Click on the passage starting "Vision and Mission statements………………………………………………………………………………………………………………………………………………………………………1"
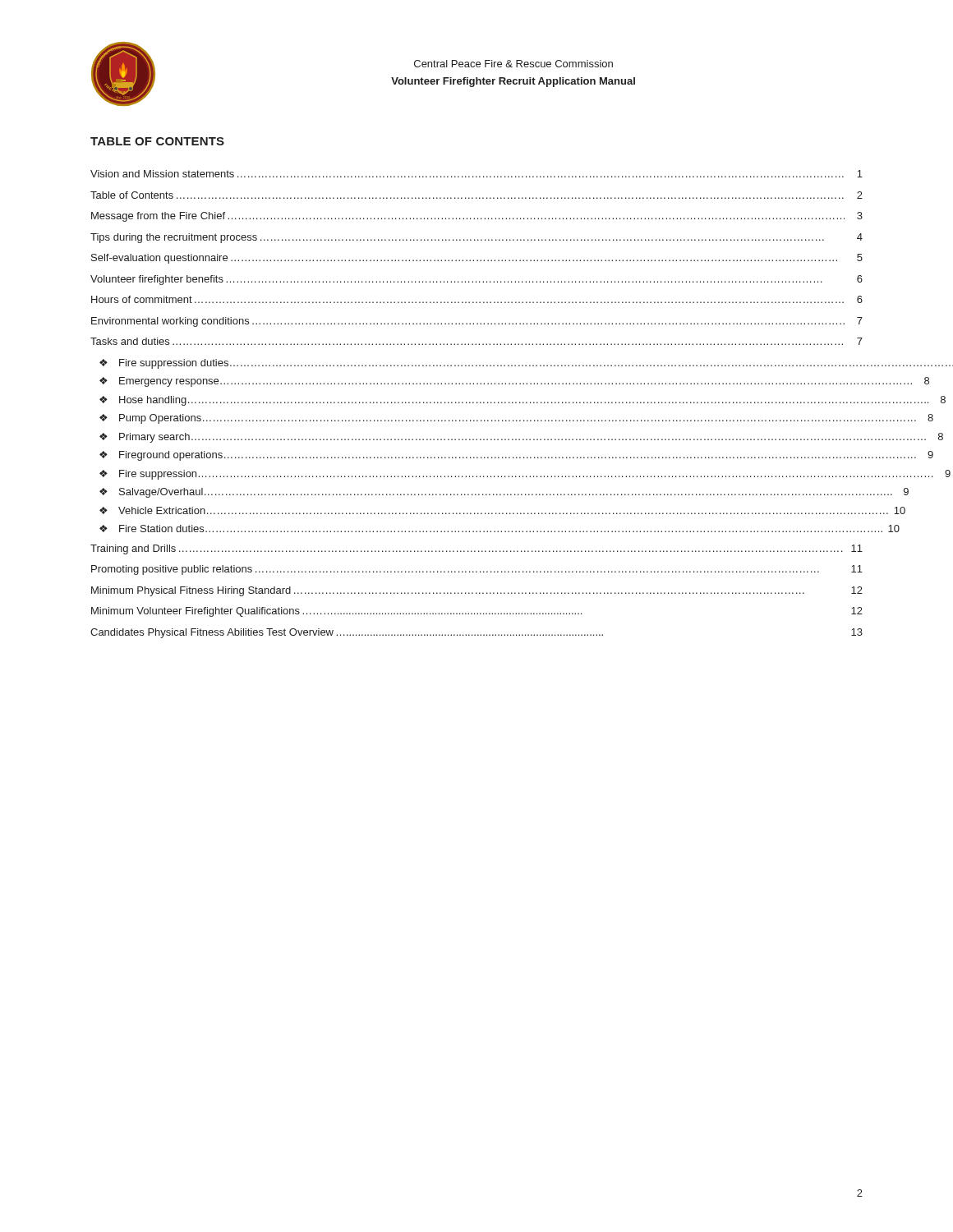953x1232 pixels. [476, 174]
